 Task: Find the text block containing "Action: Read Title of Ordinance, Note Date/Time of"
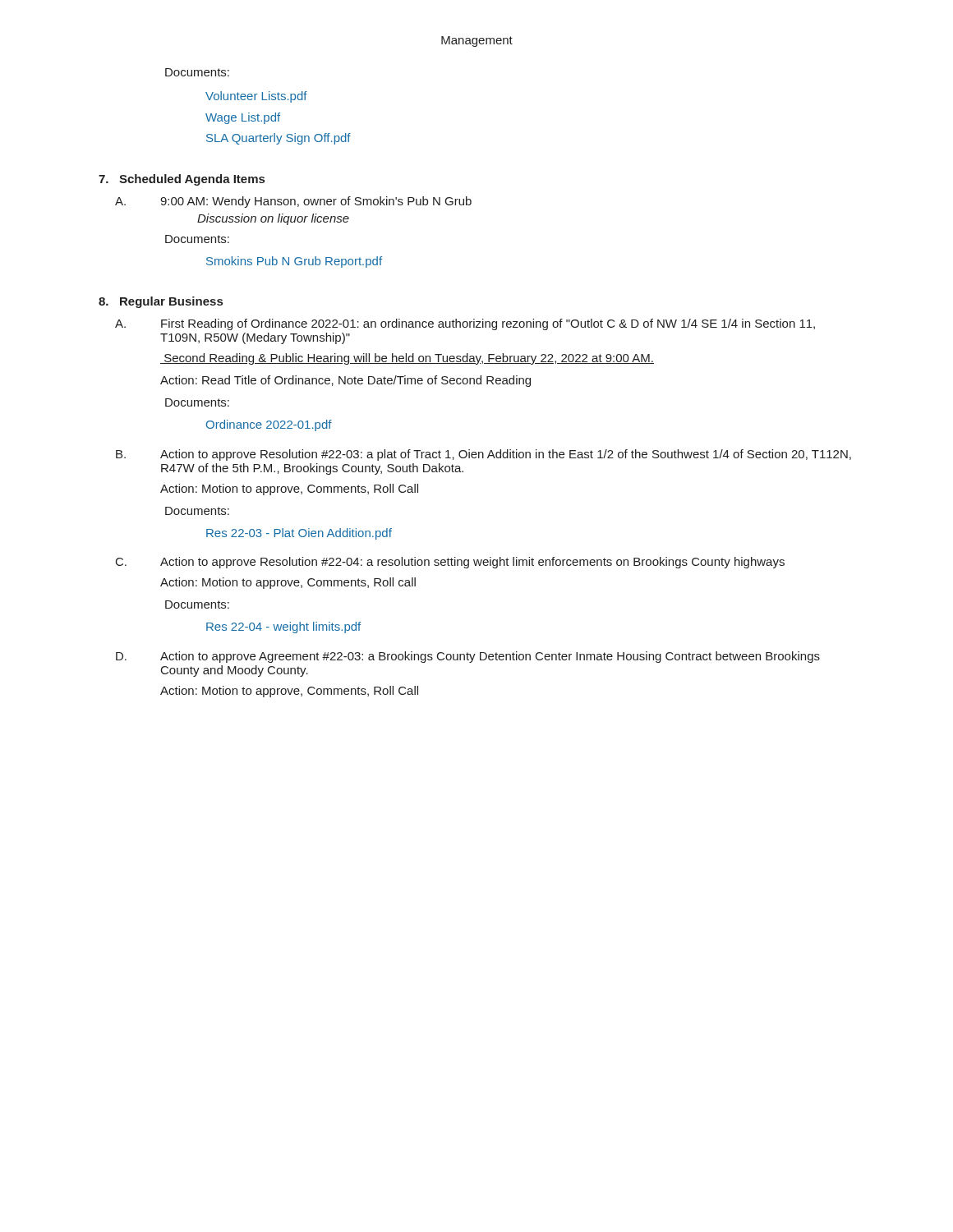[x=346, y=380]
